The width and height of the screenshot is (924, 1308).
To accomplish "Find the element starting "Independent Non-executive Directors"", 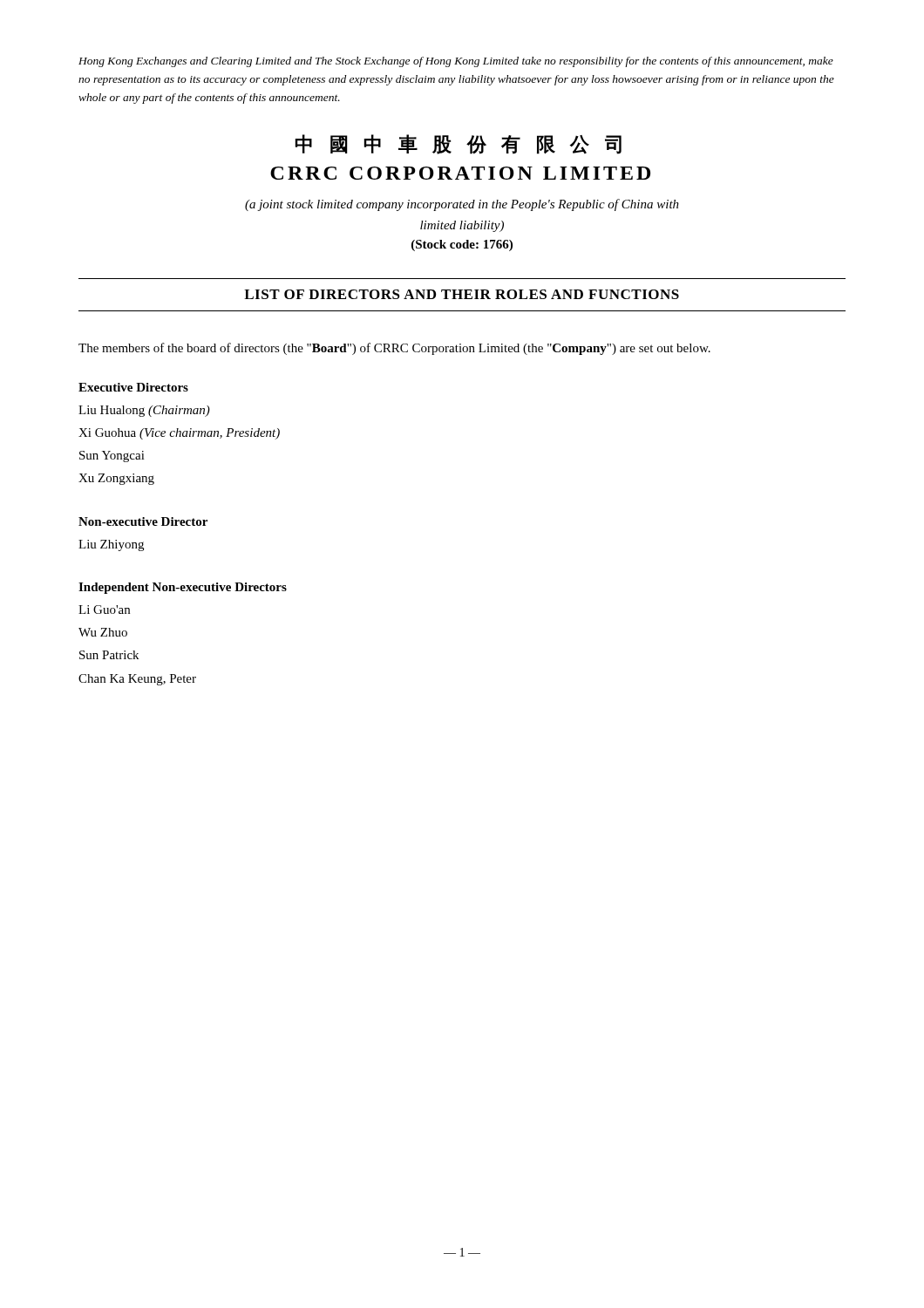I will tap(183, 587).
